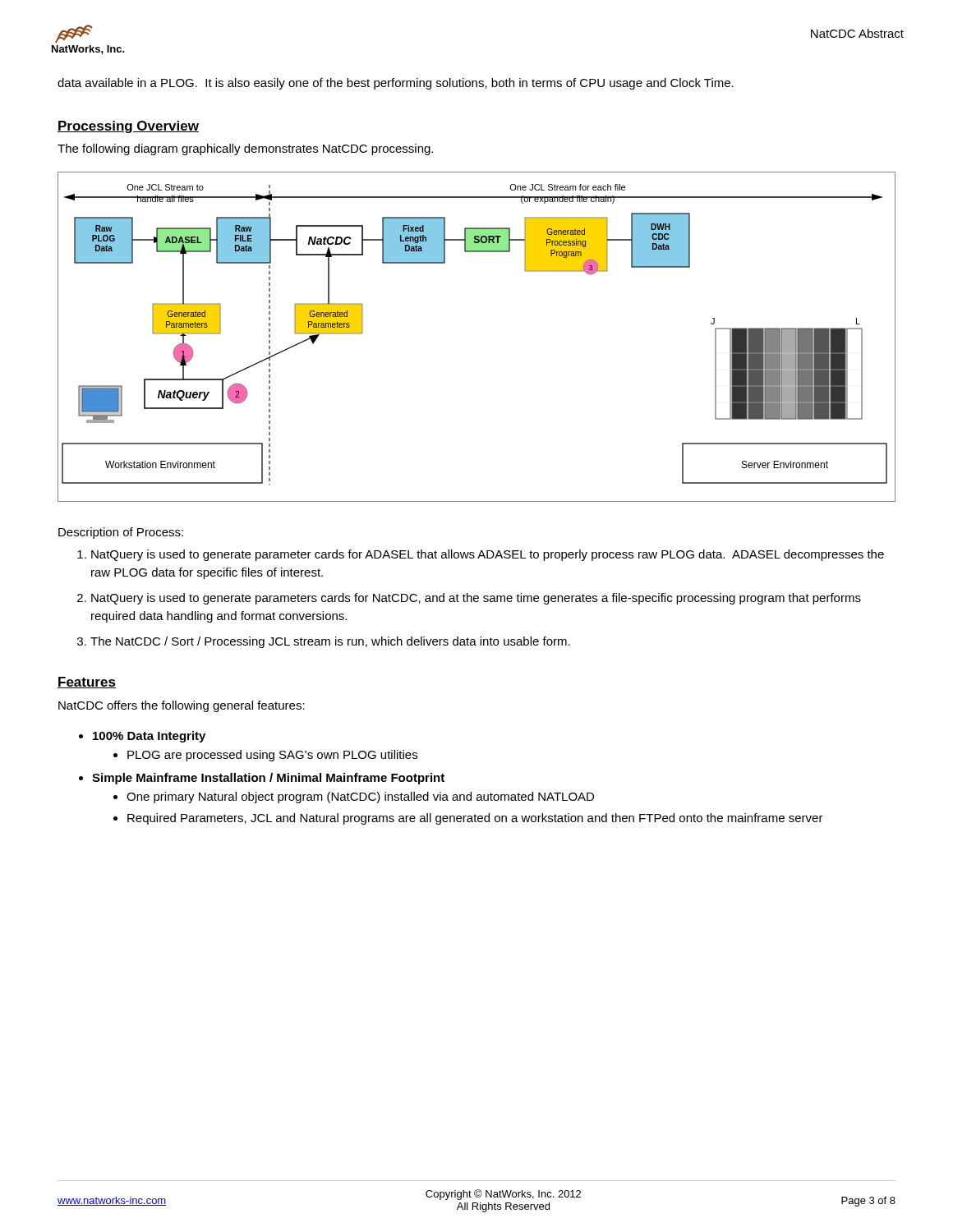Select the passage starting "PLOG are processed"
953x1232 pixels.
point(272,754)
